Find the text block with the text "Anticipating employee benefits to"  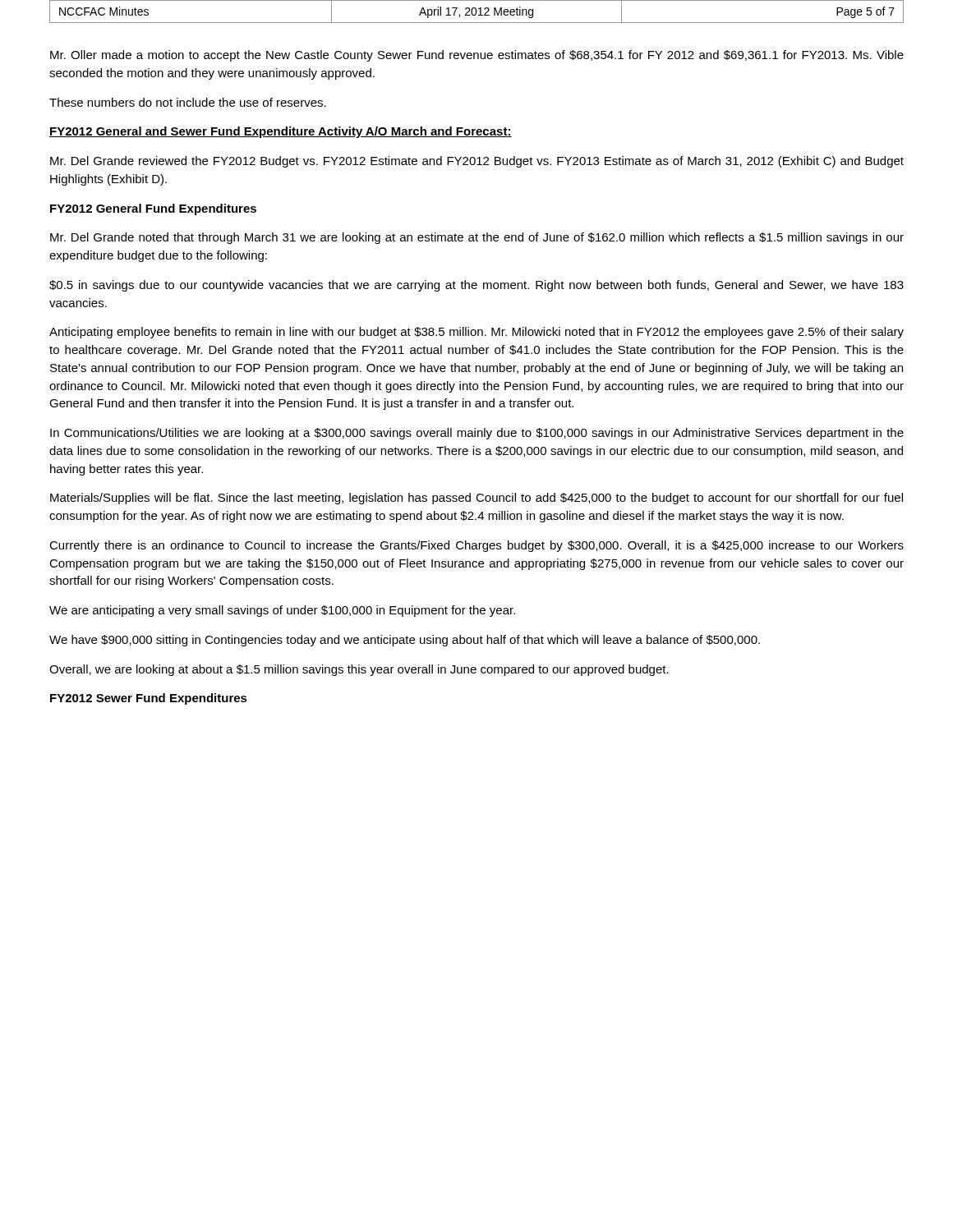[476, 367]
